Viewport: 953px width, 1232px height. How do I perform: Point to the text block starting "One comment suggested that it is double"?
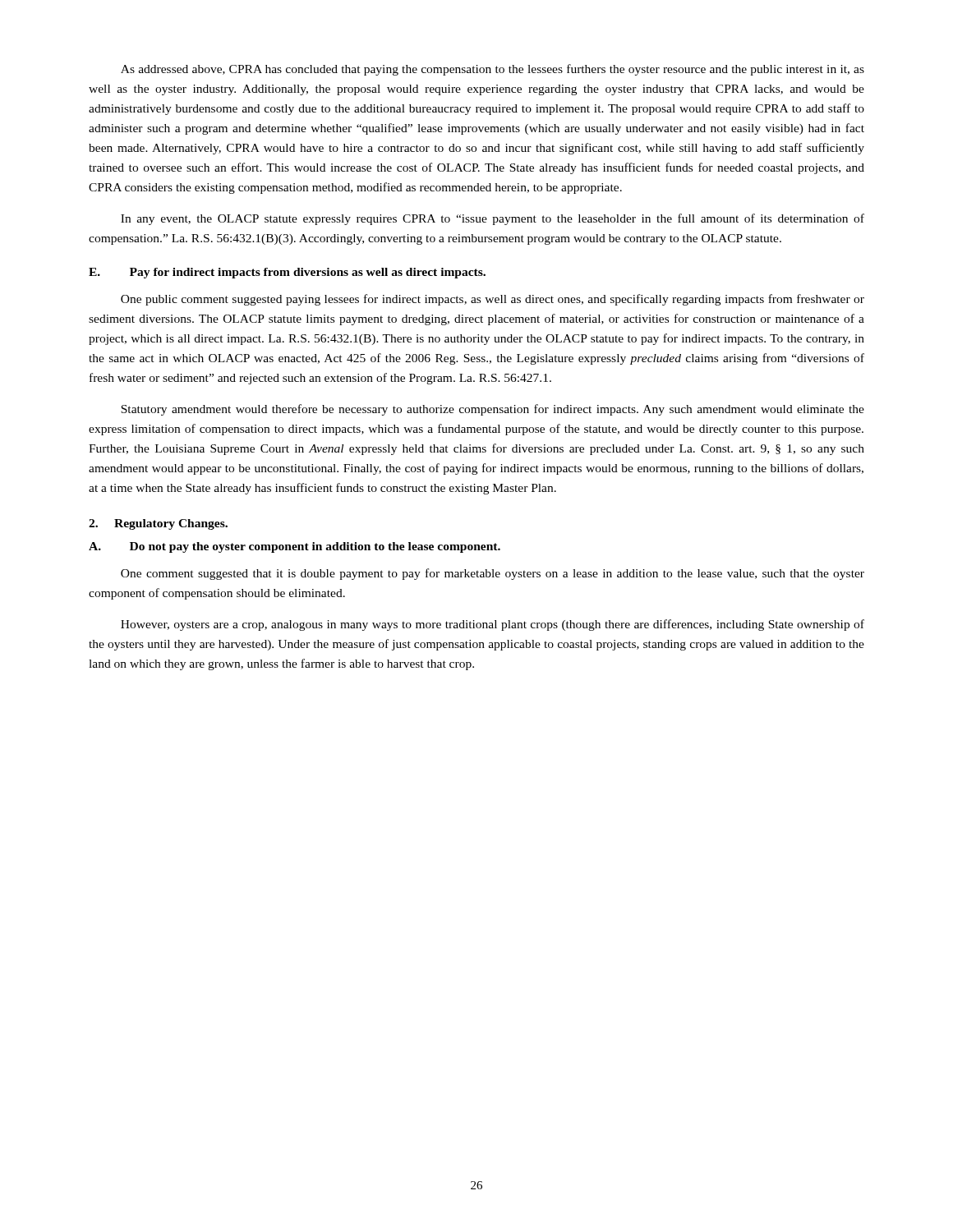pos(476,583)
